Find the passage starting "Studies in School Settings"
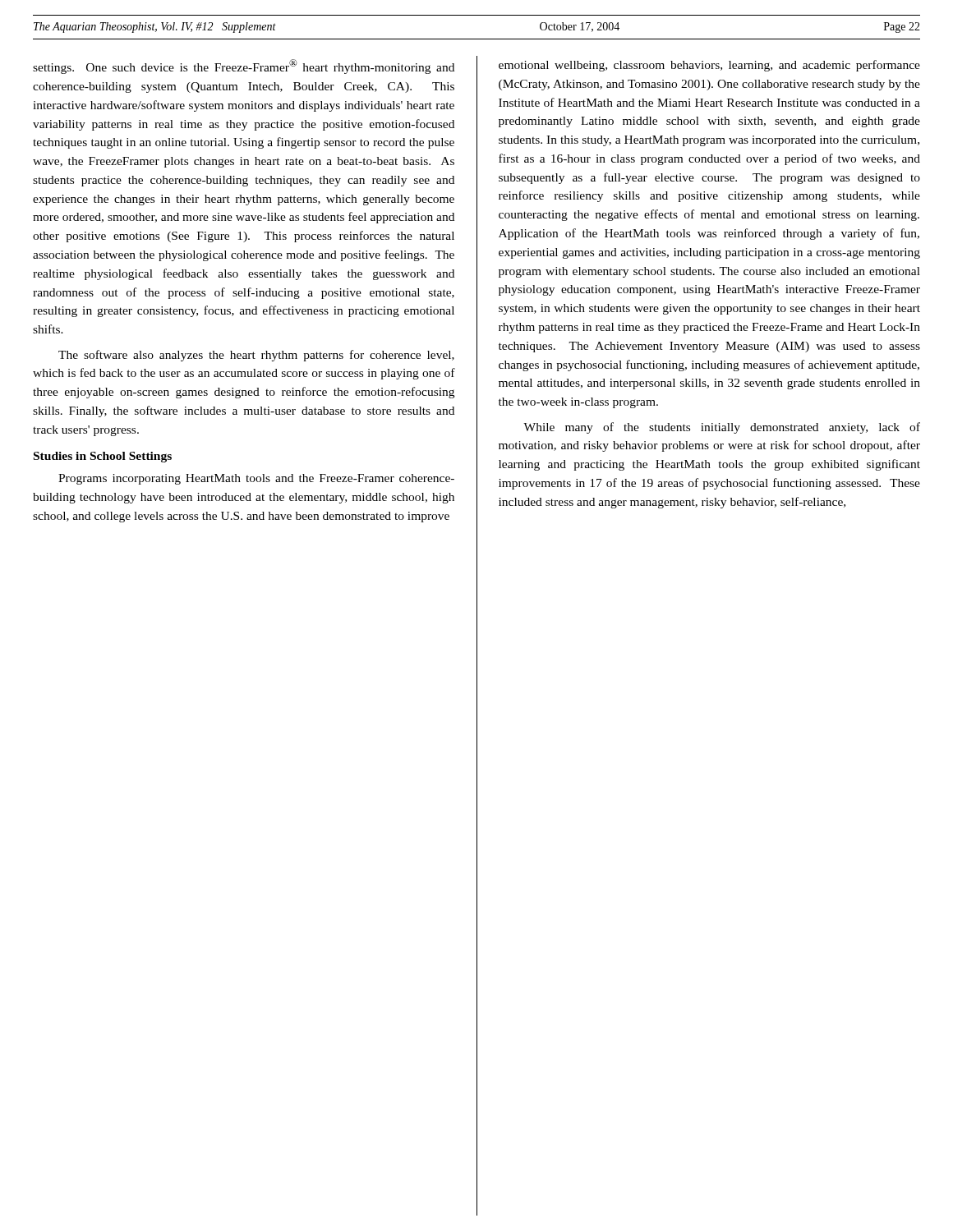Screen dimensions: 1232x953 102,455
